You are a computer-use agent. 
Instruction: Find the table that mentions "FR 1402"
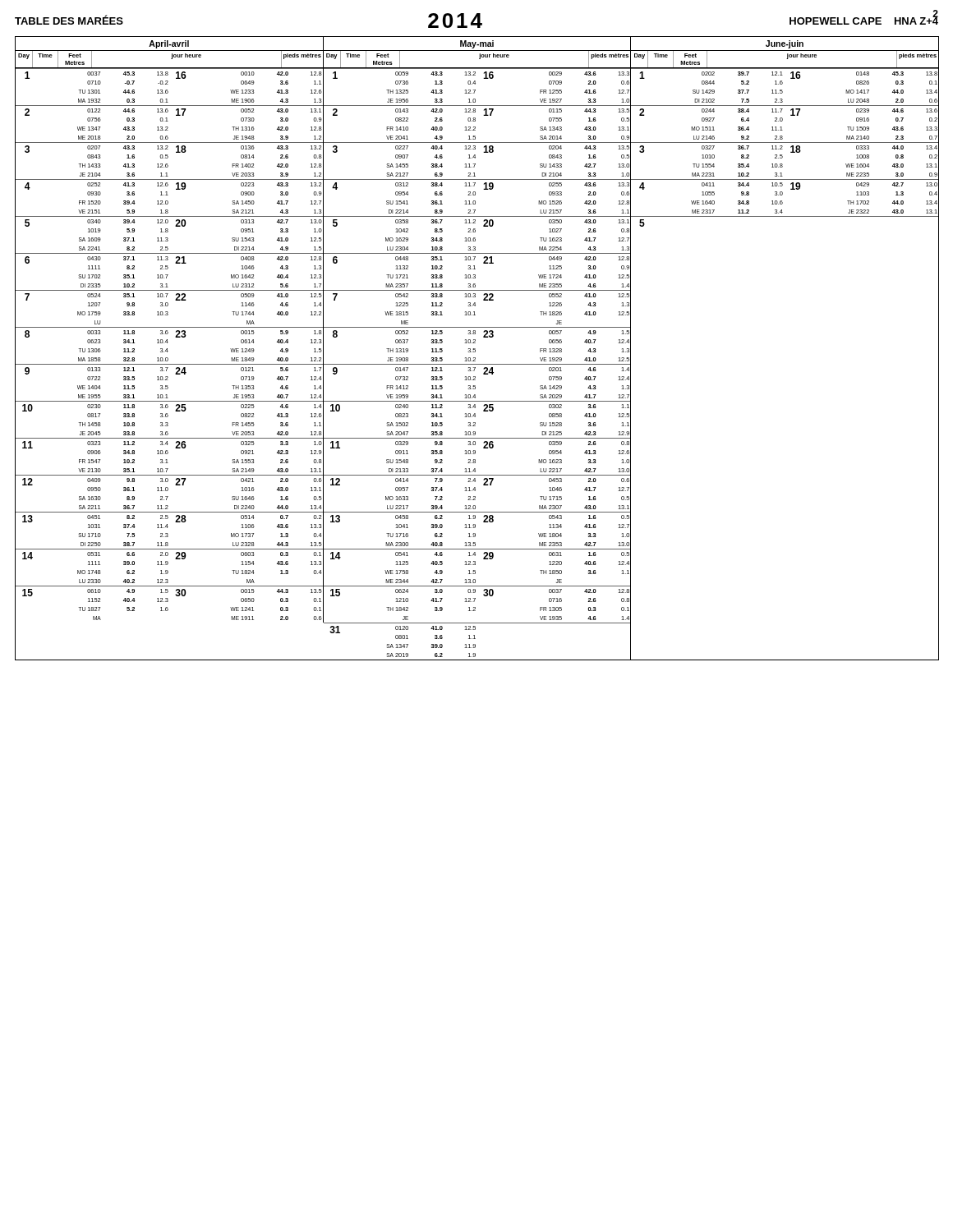477,348
